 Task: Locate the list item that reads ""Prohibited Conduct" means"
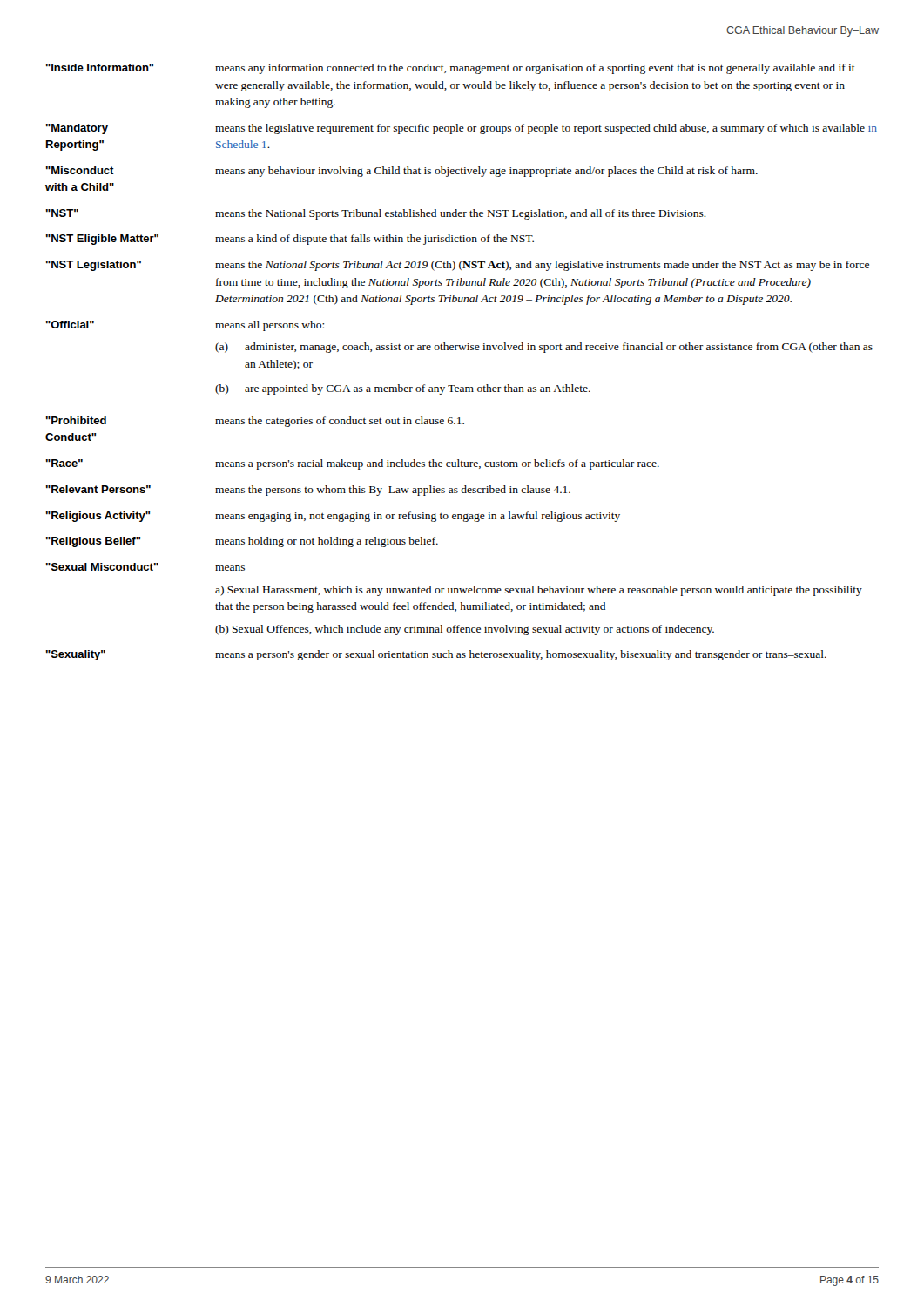462,429
